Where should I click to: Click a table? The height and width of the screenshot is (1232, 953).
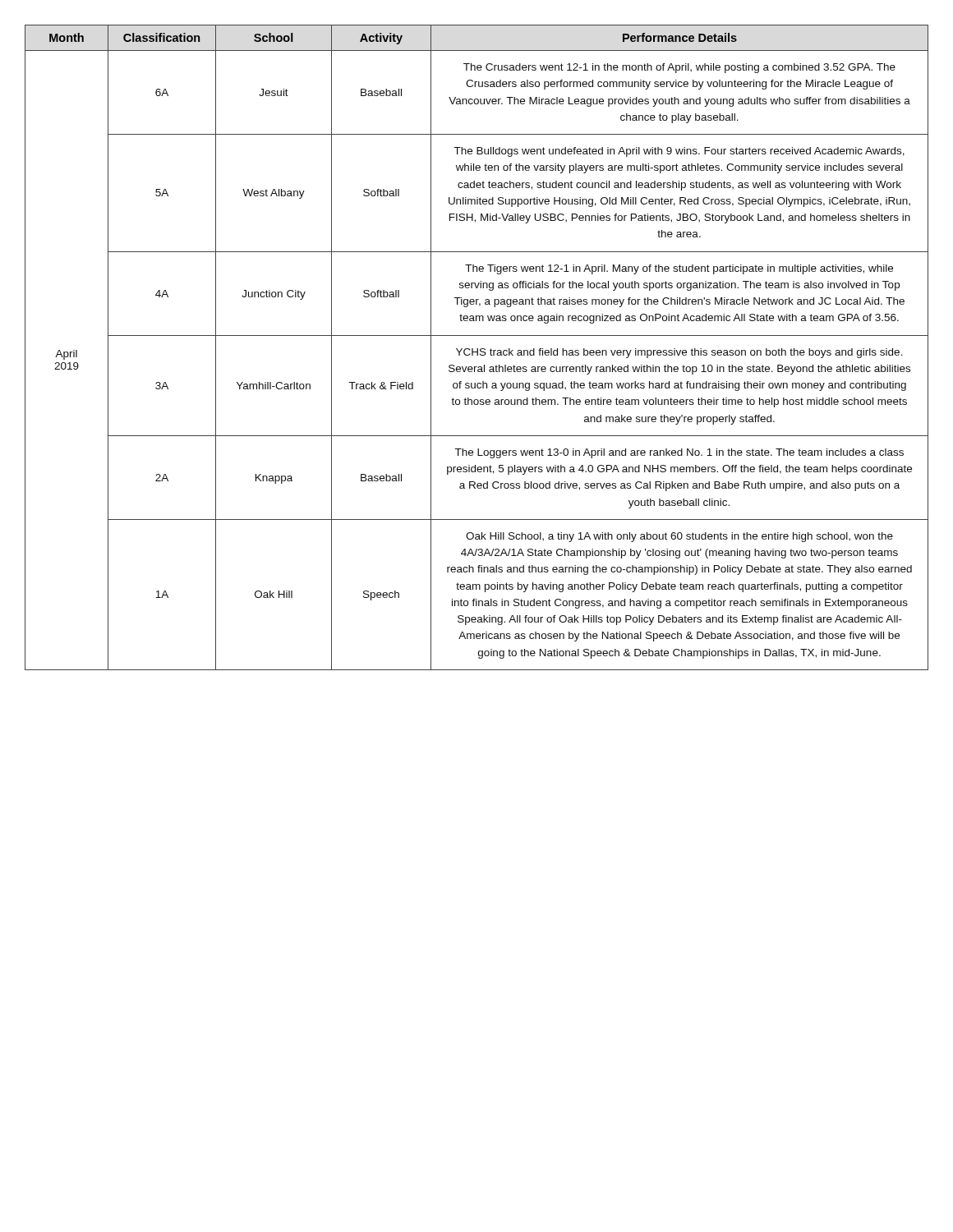(x=476, y=347)
